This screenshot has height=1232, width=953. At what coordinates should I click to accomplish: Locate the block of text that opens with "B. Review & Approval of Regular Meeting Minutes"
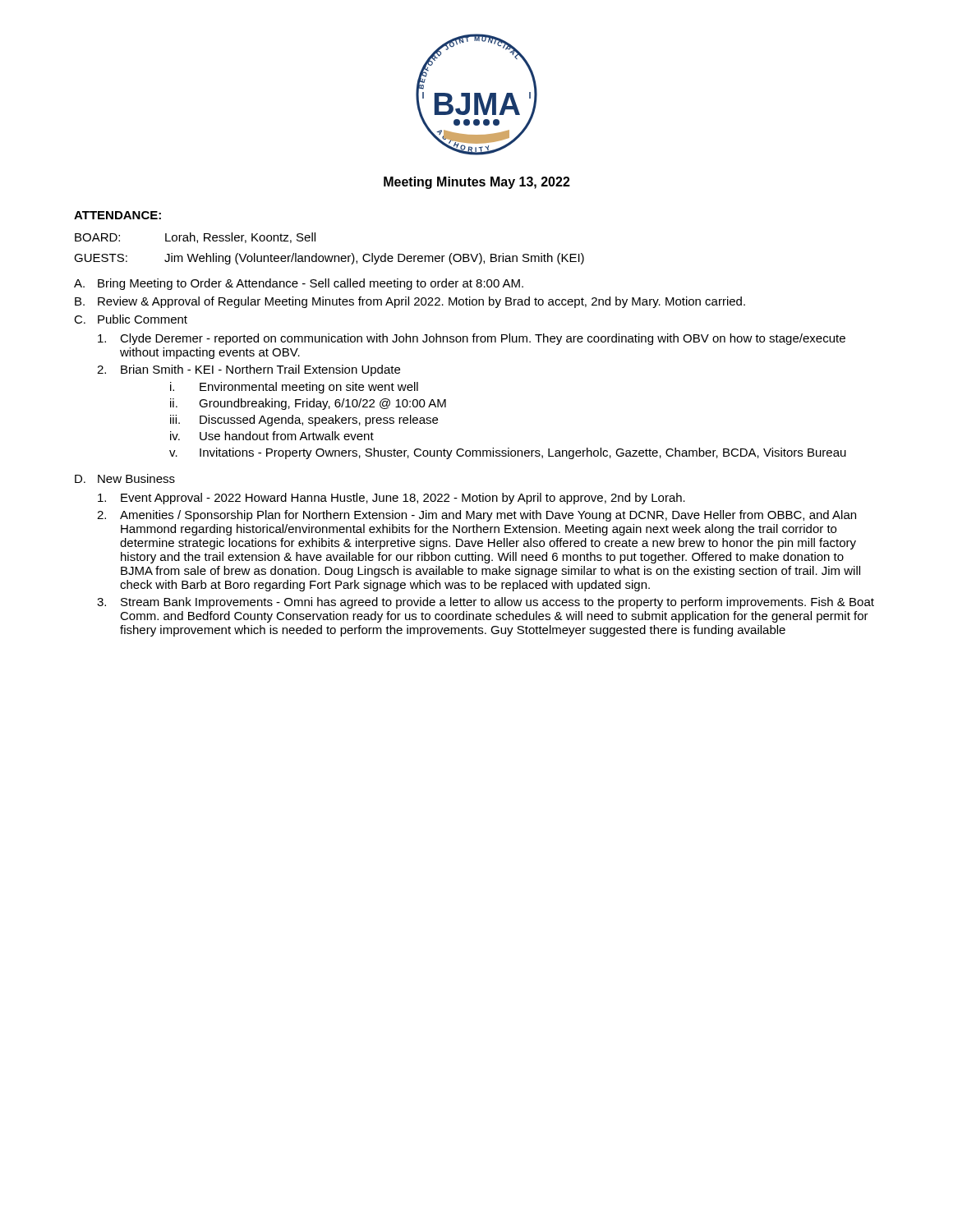point(476,301)
